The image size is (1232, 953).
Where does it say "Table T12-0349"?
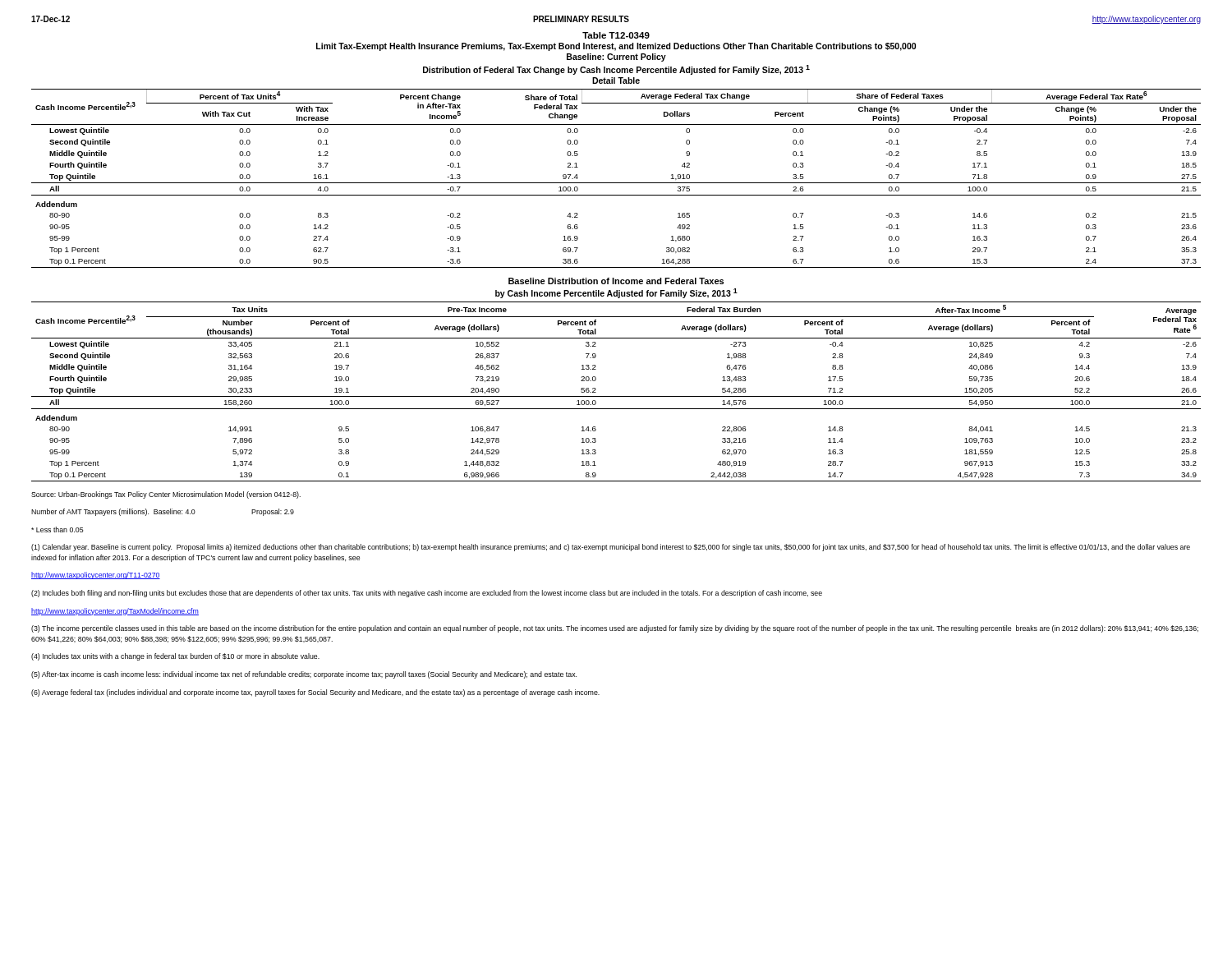(x=616, y=35)
